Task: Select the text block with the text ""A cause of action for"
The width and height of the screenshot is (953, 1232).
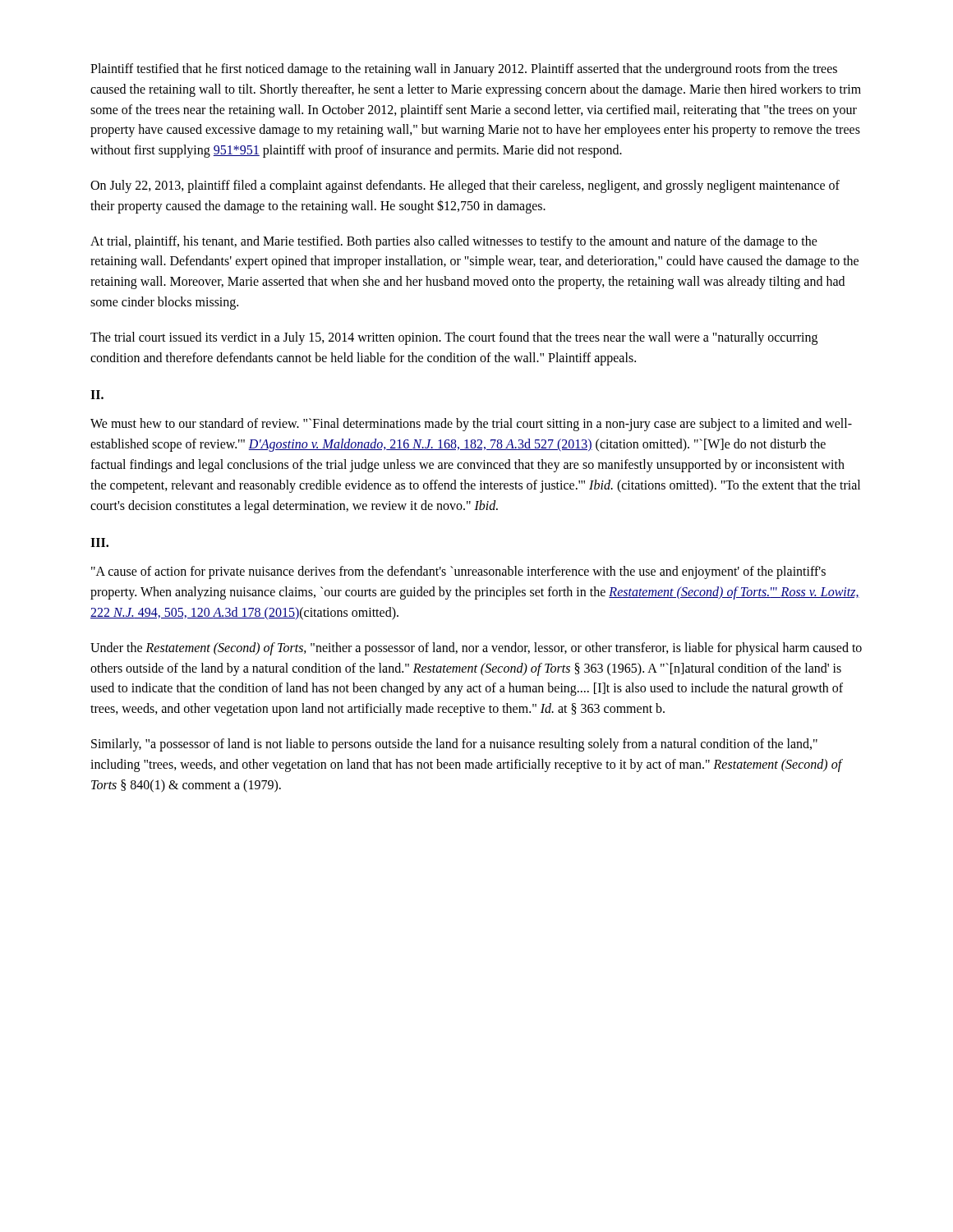Action: click(x=475, y=592)
